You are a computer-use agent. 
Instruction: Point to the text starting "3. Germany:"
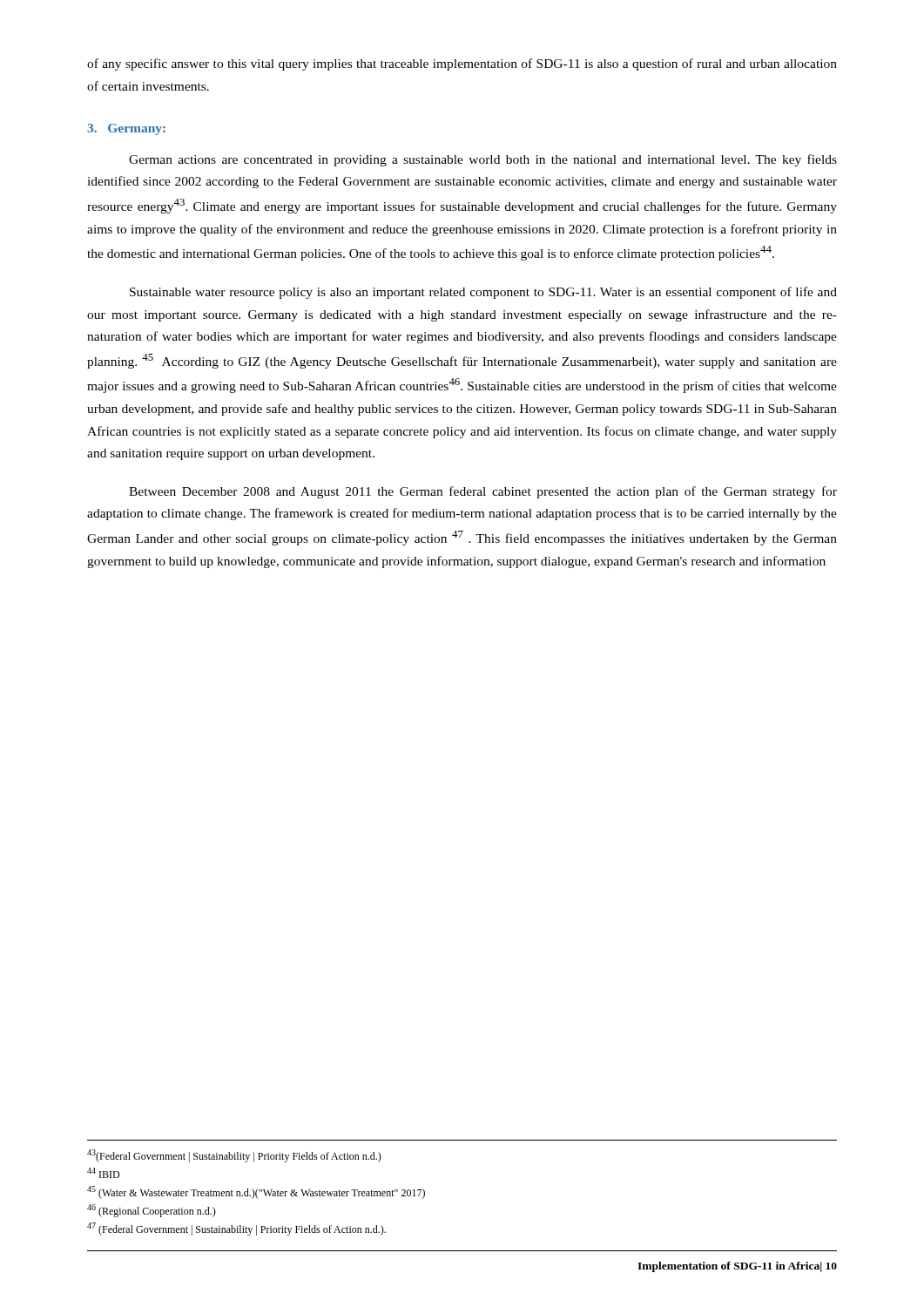point(127,128)
